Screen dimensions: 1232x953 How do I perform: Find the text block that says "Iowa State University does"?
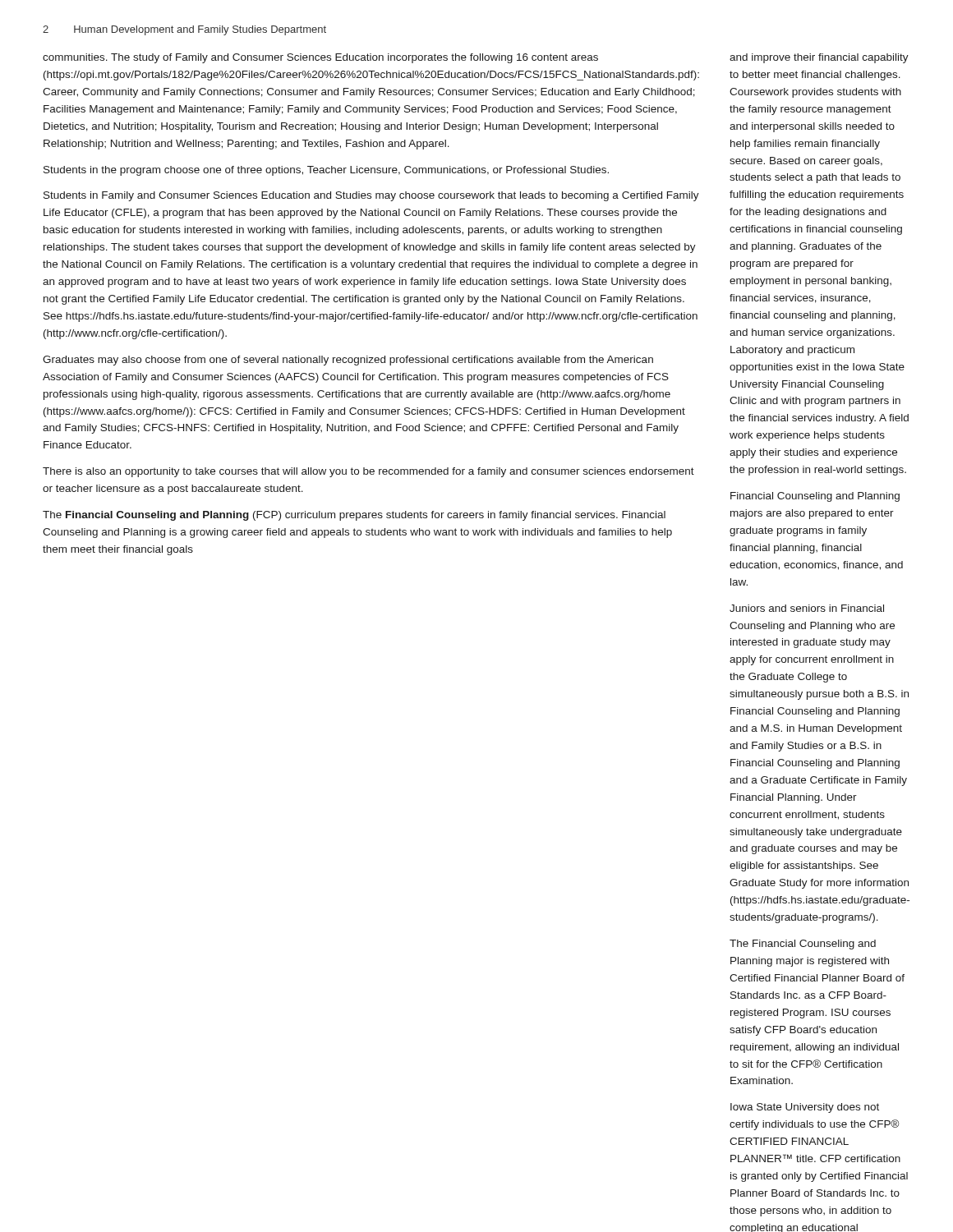(820, 1166)
